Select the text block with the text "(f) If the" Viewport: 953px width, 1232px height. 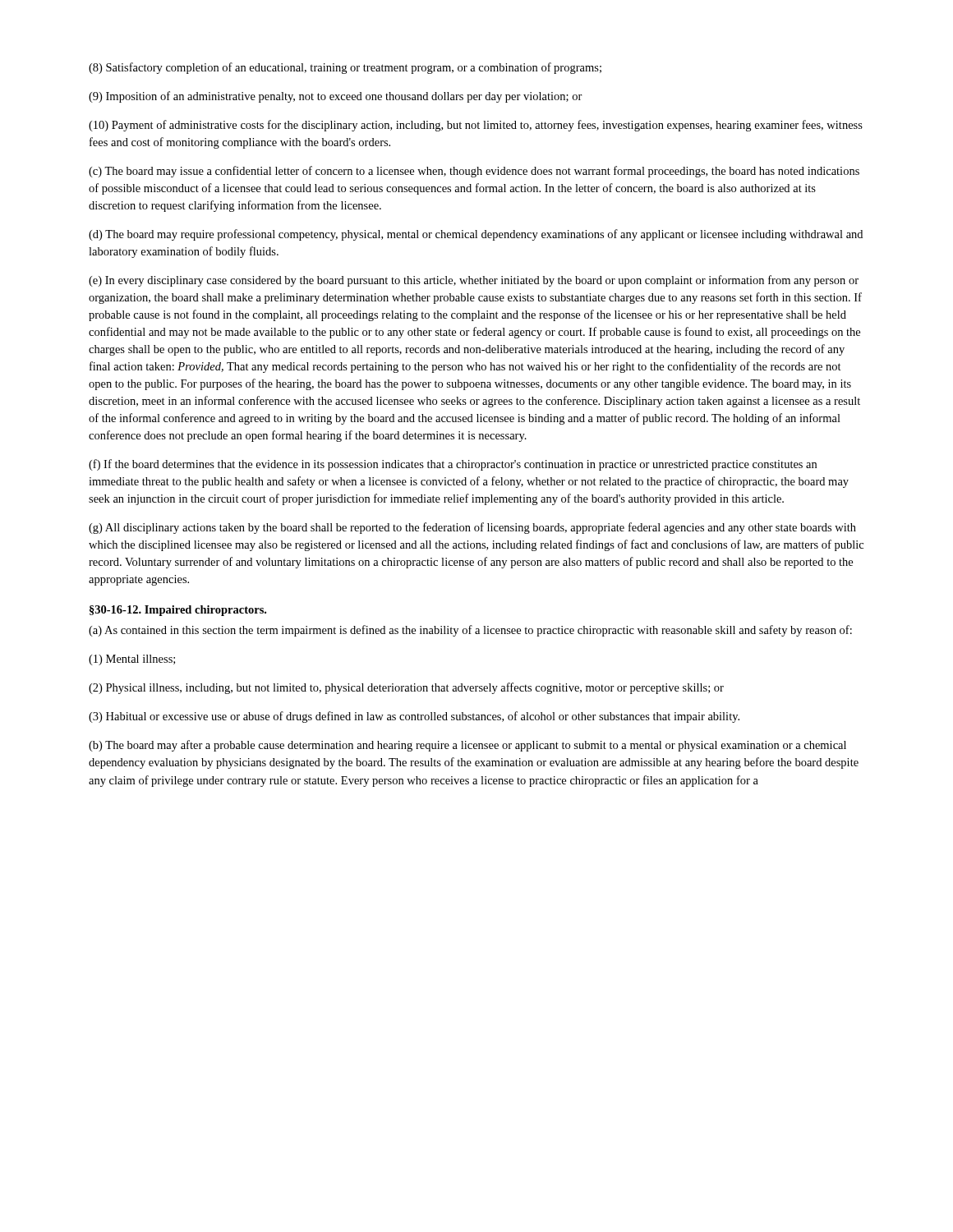(469, 482)
